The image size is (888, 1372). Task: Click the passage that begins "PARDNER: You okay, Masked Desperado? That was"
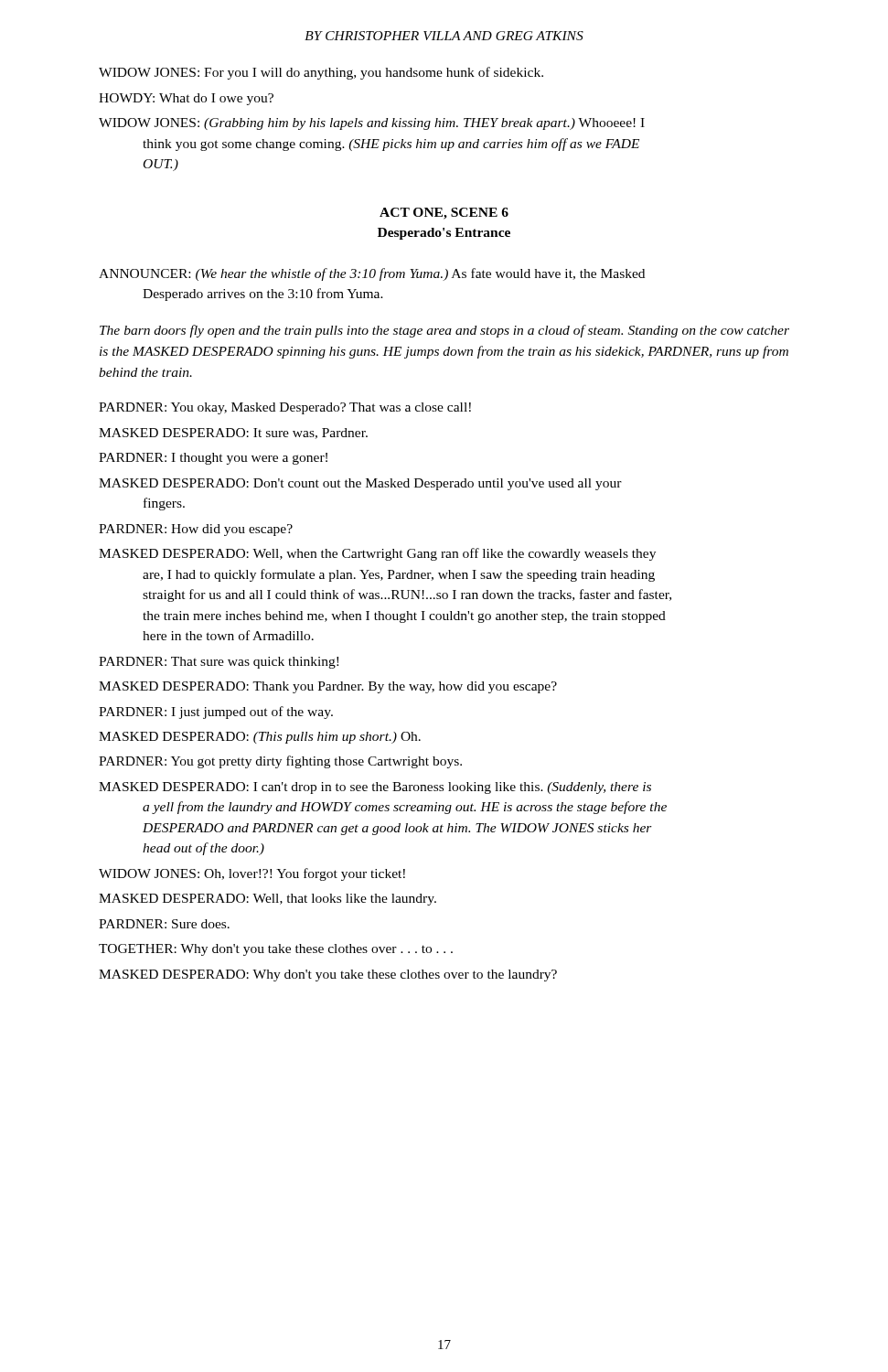[285, 407]
